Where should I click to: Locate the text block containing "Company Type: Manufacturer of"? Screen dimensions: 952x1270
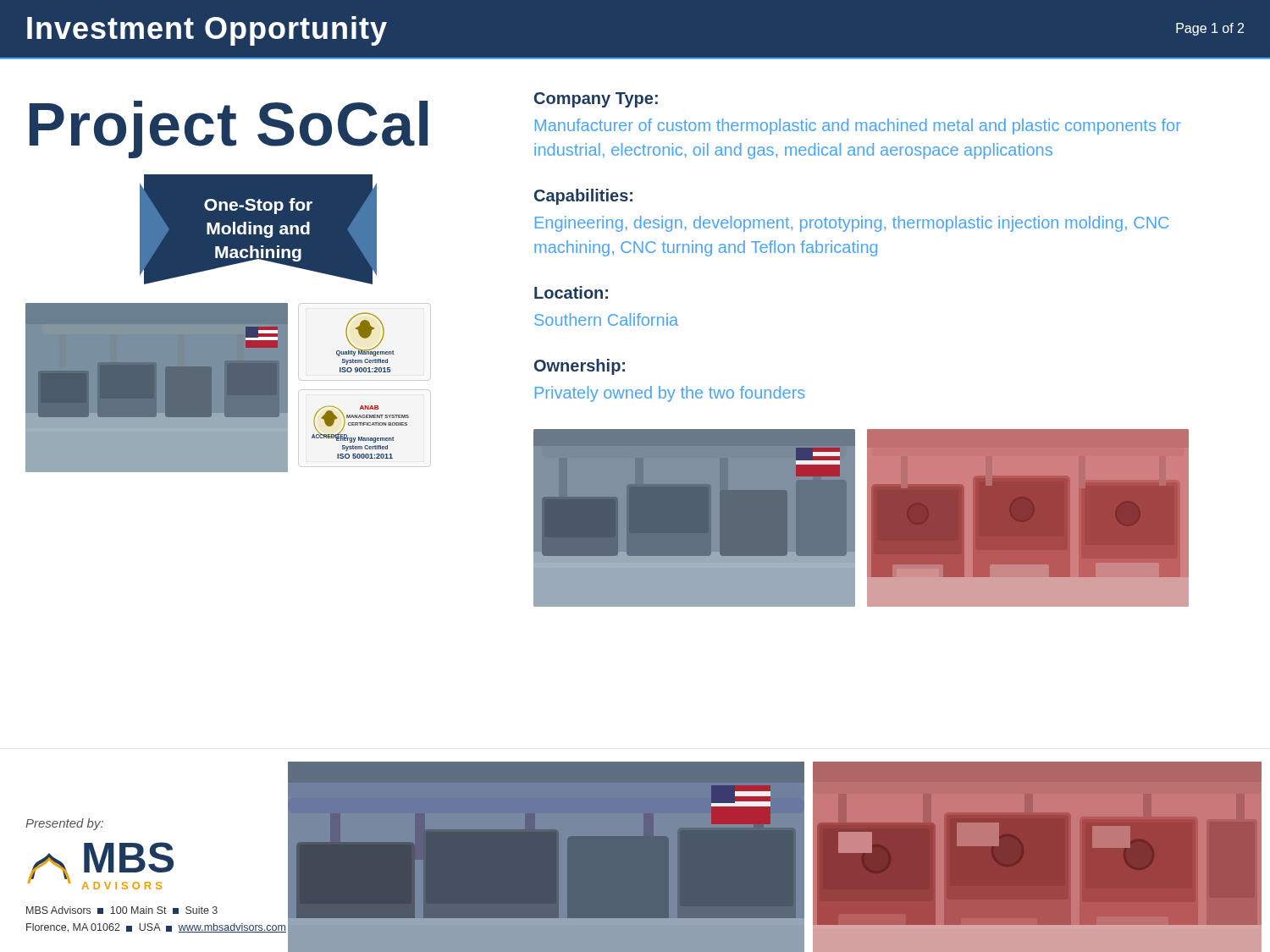point(885,126)
